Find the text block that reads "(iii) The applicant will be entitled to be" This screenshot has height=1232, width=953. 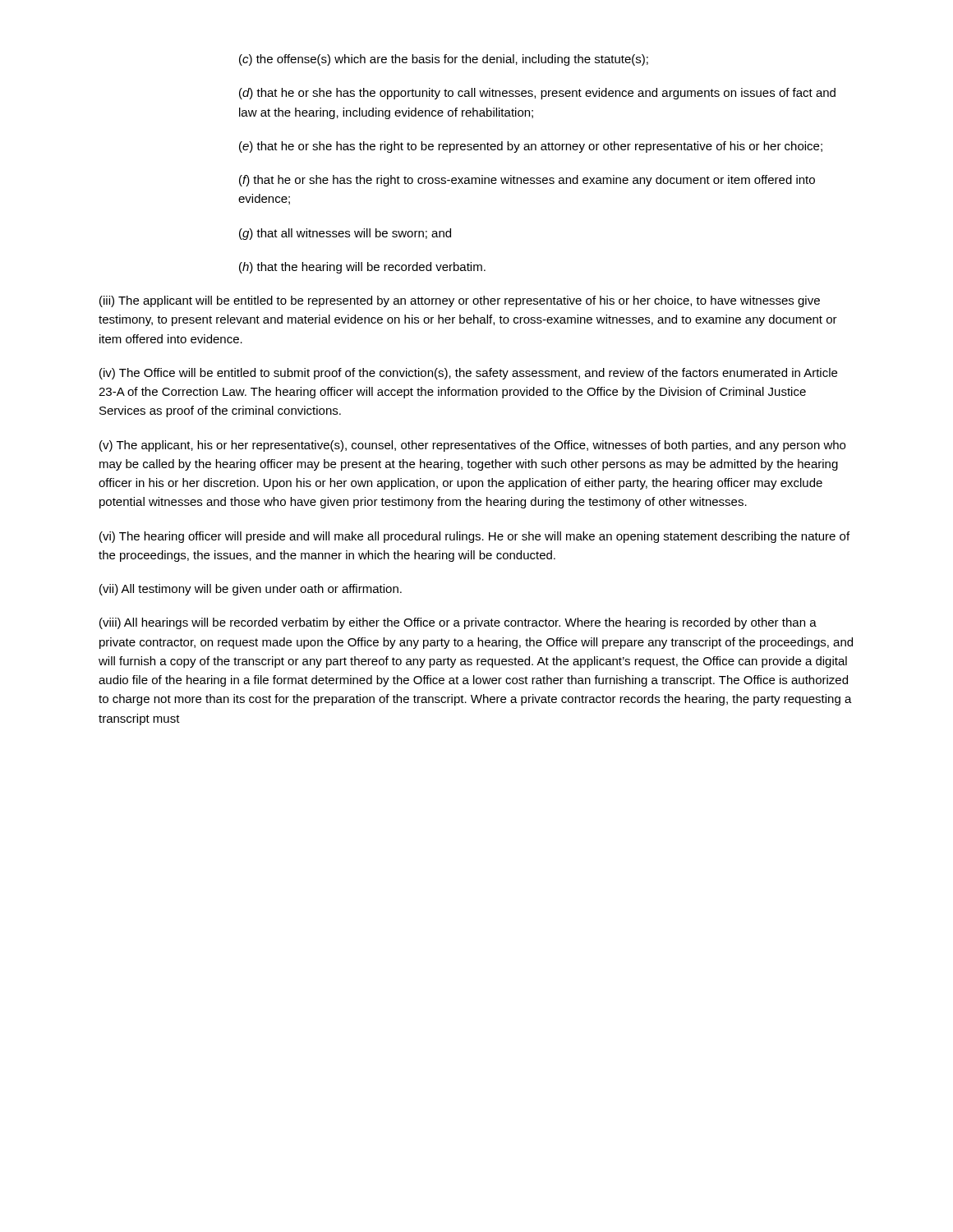click(468, 319)
